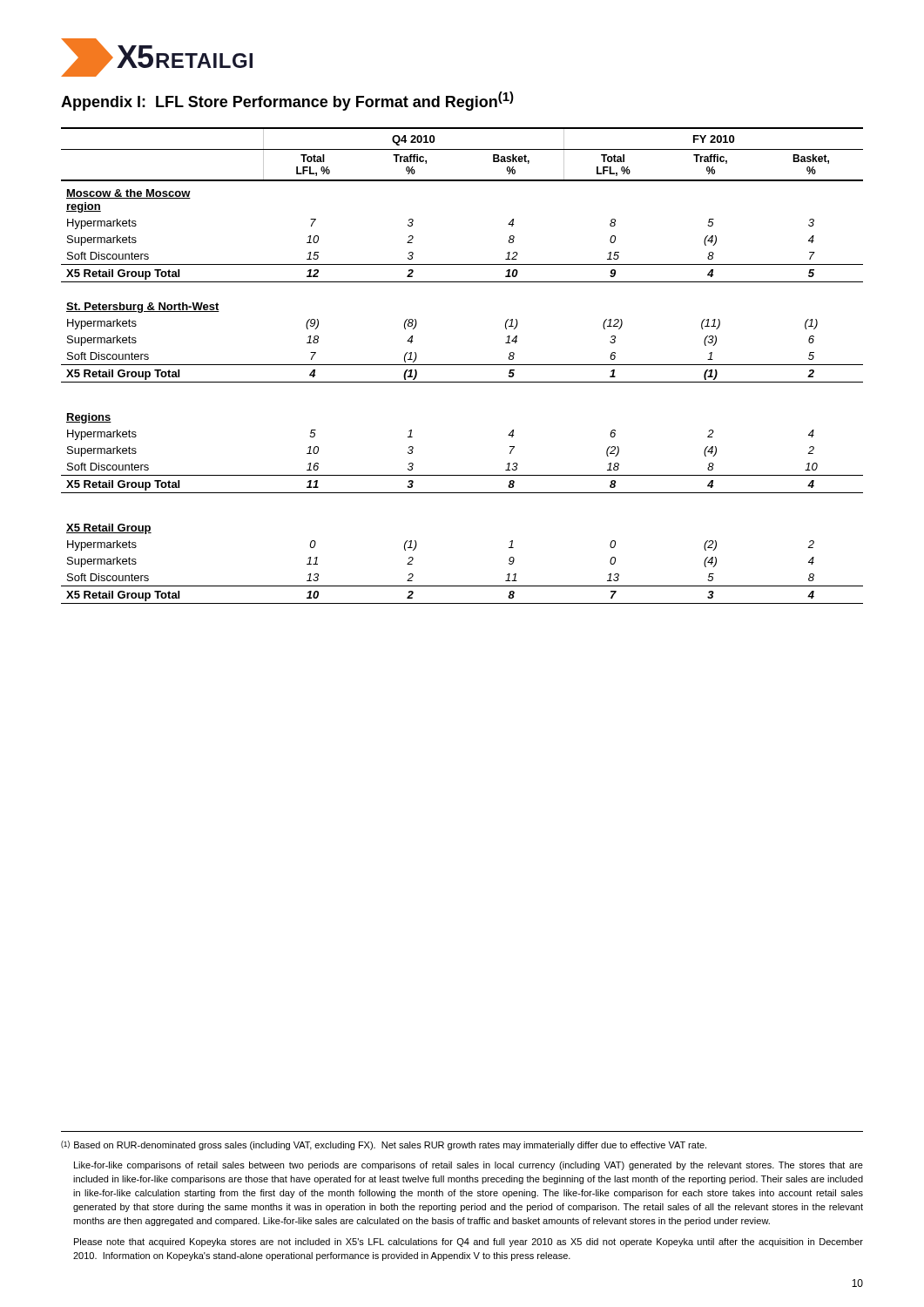Find the block on this page that starts "(1) Based on RUR-denominated gross sales (including"

(384, 1146)
